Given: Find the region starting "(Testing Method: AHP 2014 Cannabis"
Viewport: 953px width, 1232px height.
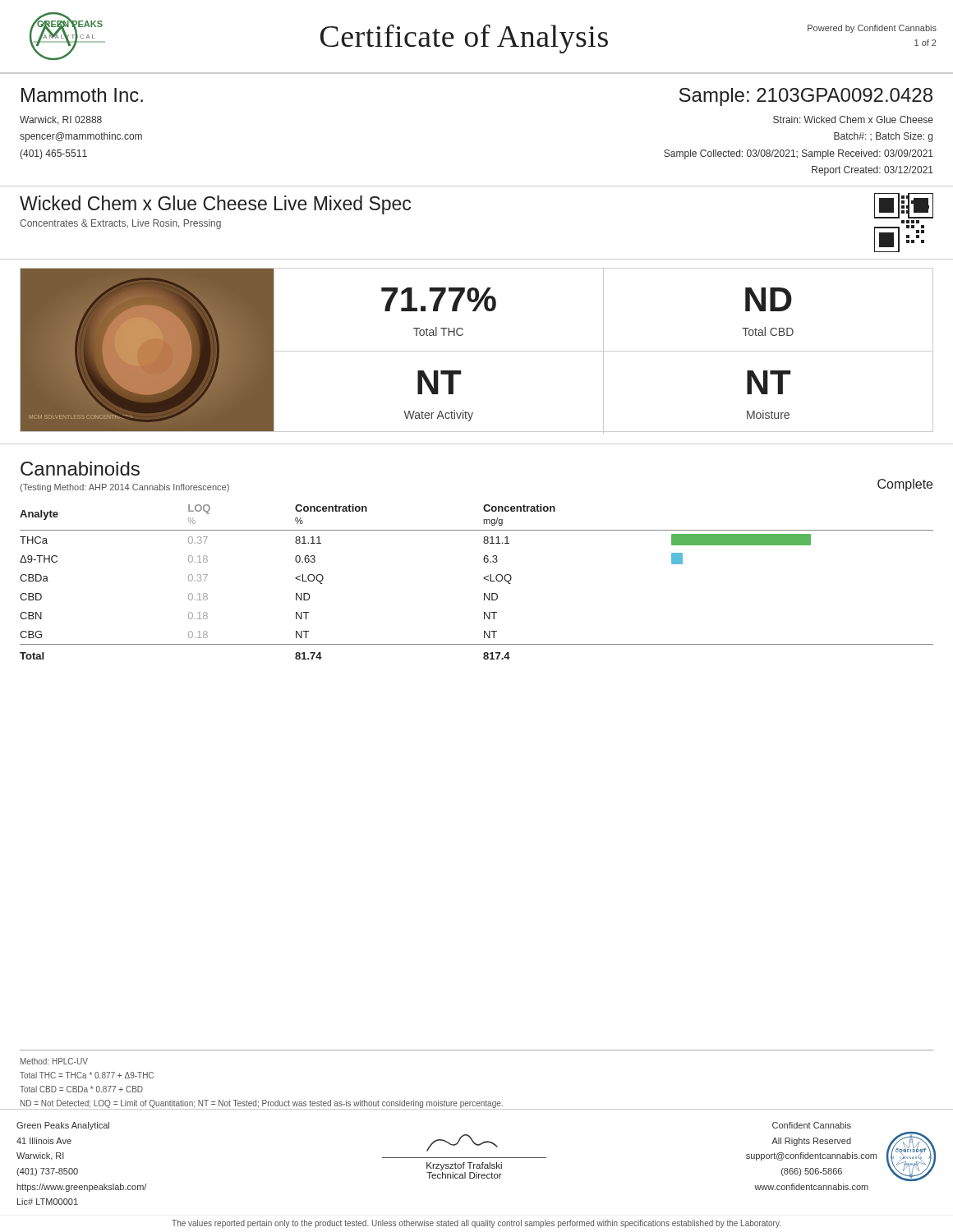Looking at the screenshot, I should 125,487.
